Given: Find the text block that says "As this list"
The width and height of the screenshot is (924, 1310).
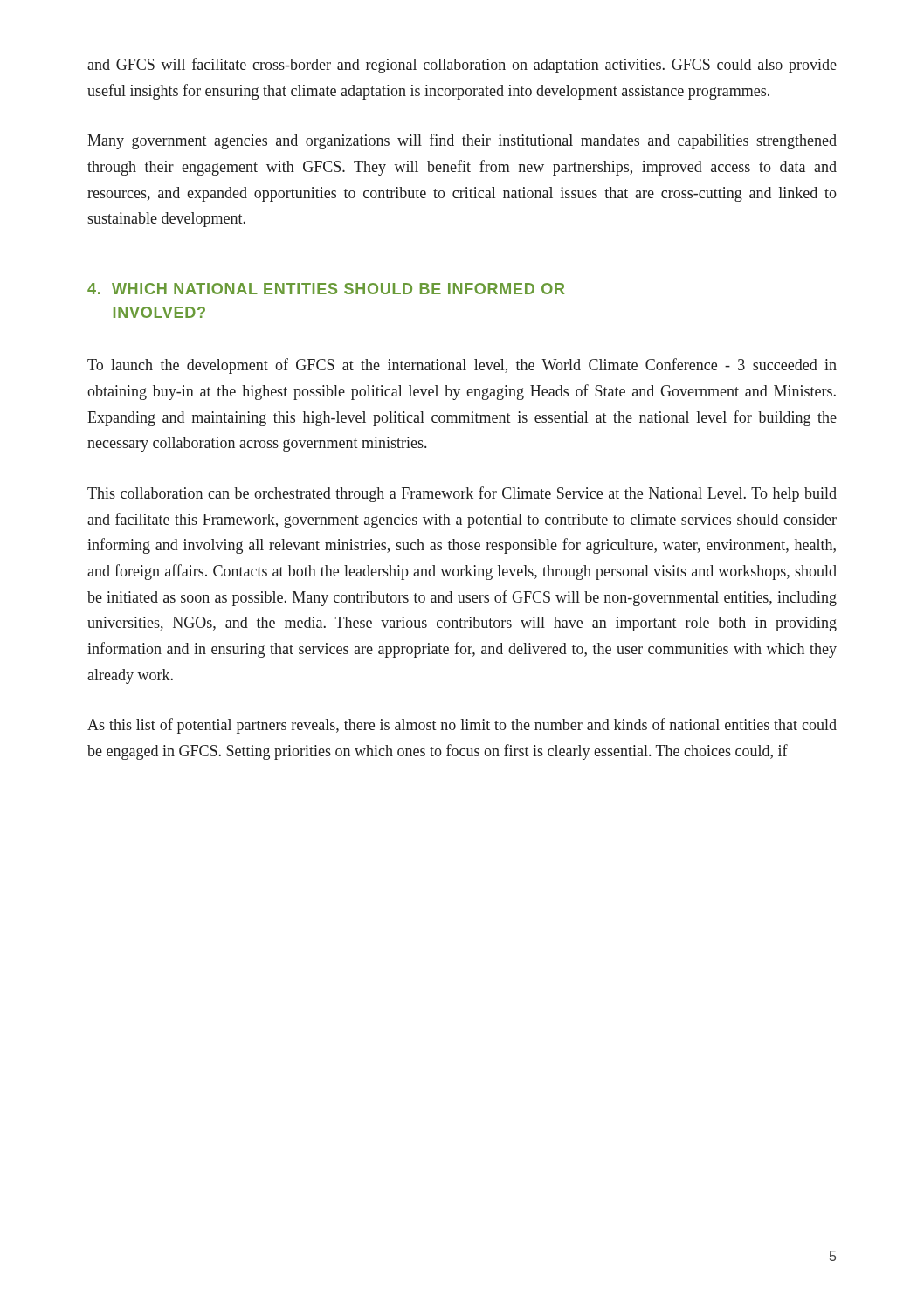Looking at the screenshot, I should pyautogui.click(x=462, y=738).
